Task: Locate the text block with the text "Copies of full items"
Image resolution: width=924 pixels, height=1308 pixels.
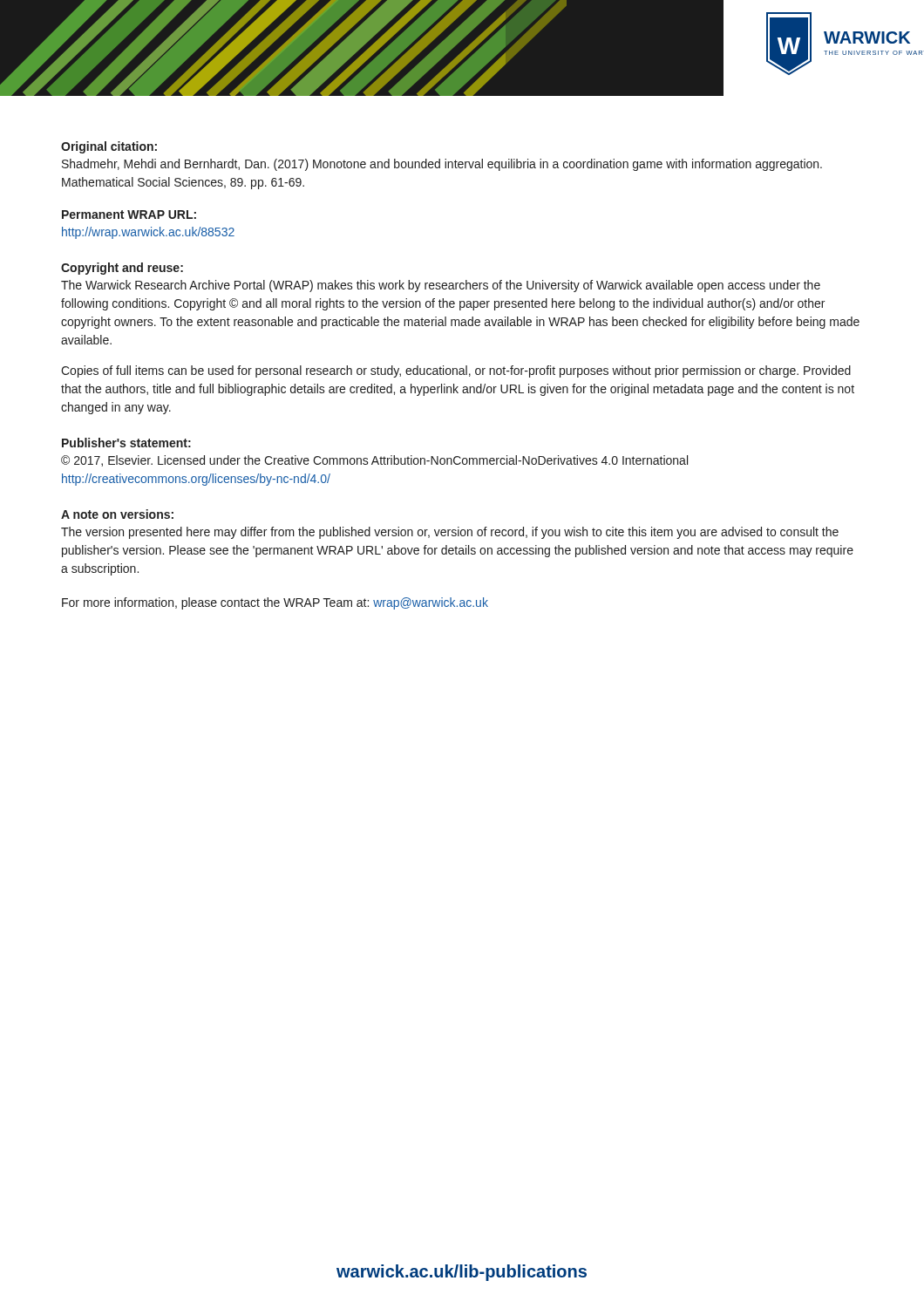Action: coord(458,389)
